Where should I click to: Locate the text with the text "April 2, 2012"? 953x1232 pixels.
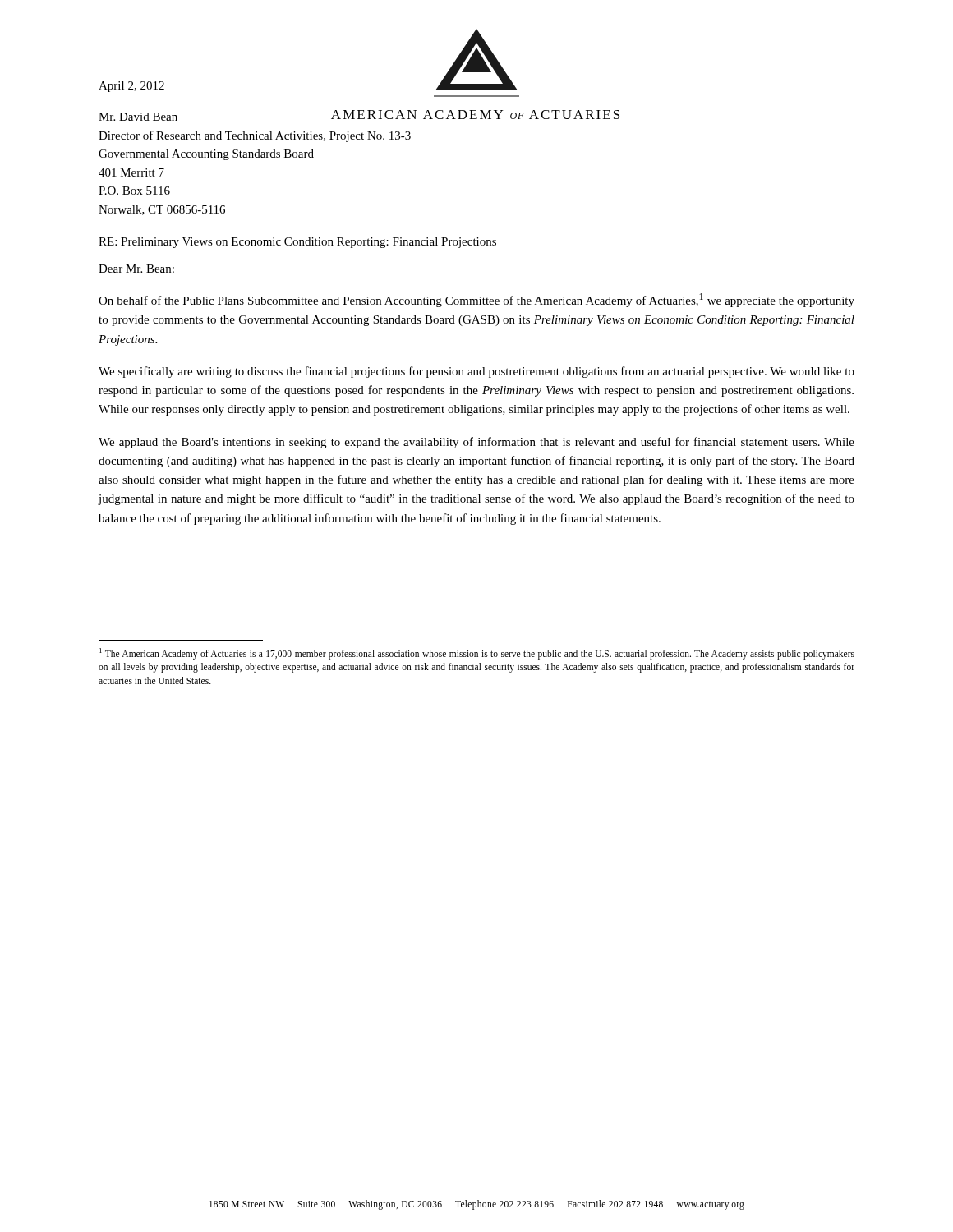132,85
